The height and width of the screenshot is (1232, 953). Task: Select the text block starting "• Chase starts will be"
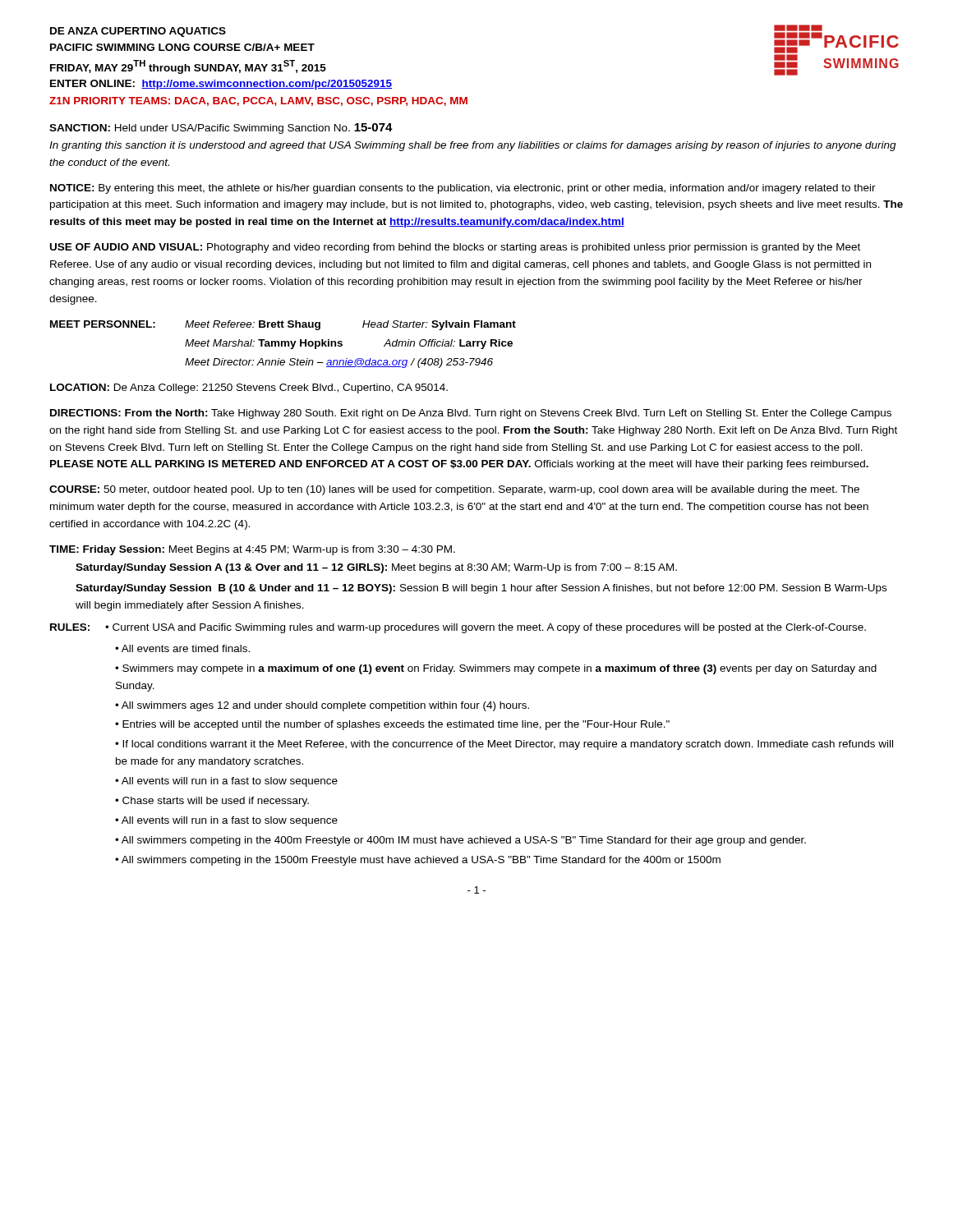click(x=212, y=800)
